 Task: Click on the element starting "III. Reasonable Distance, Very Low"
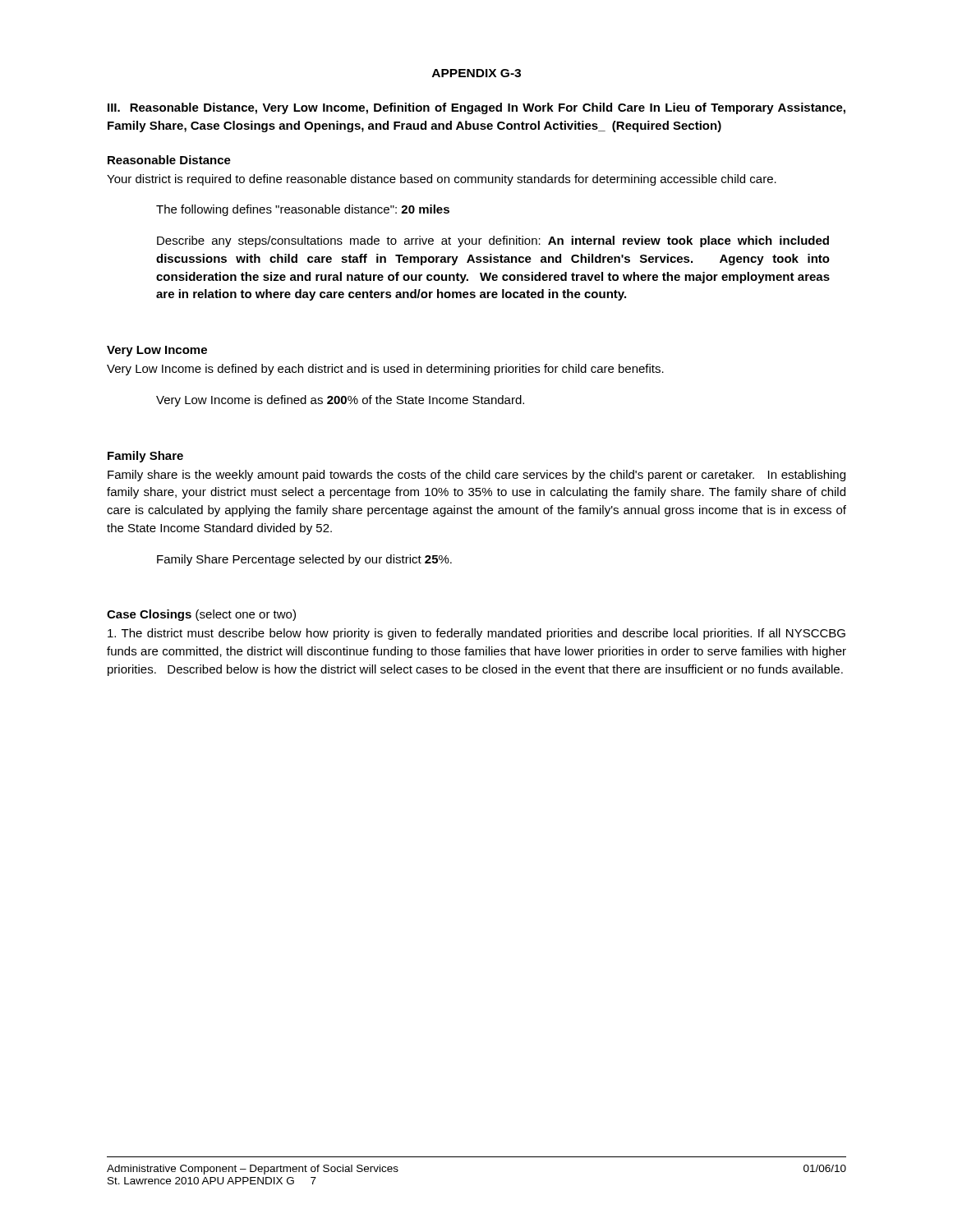(x=476, y=116)
